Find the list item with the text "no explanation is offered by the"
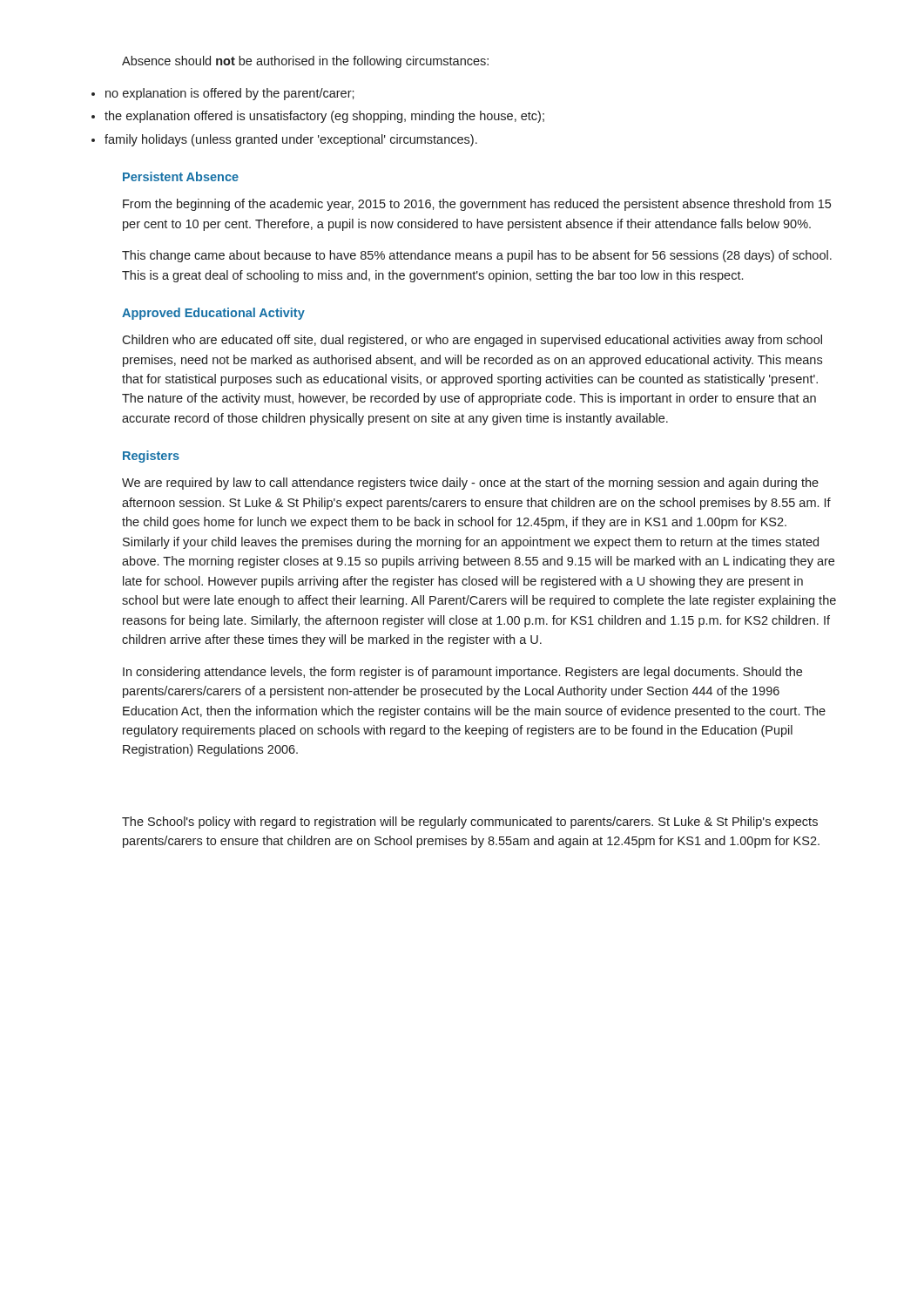 [230, 93]
